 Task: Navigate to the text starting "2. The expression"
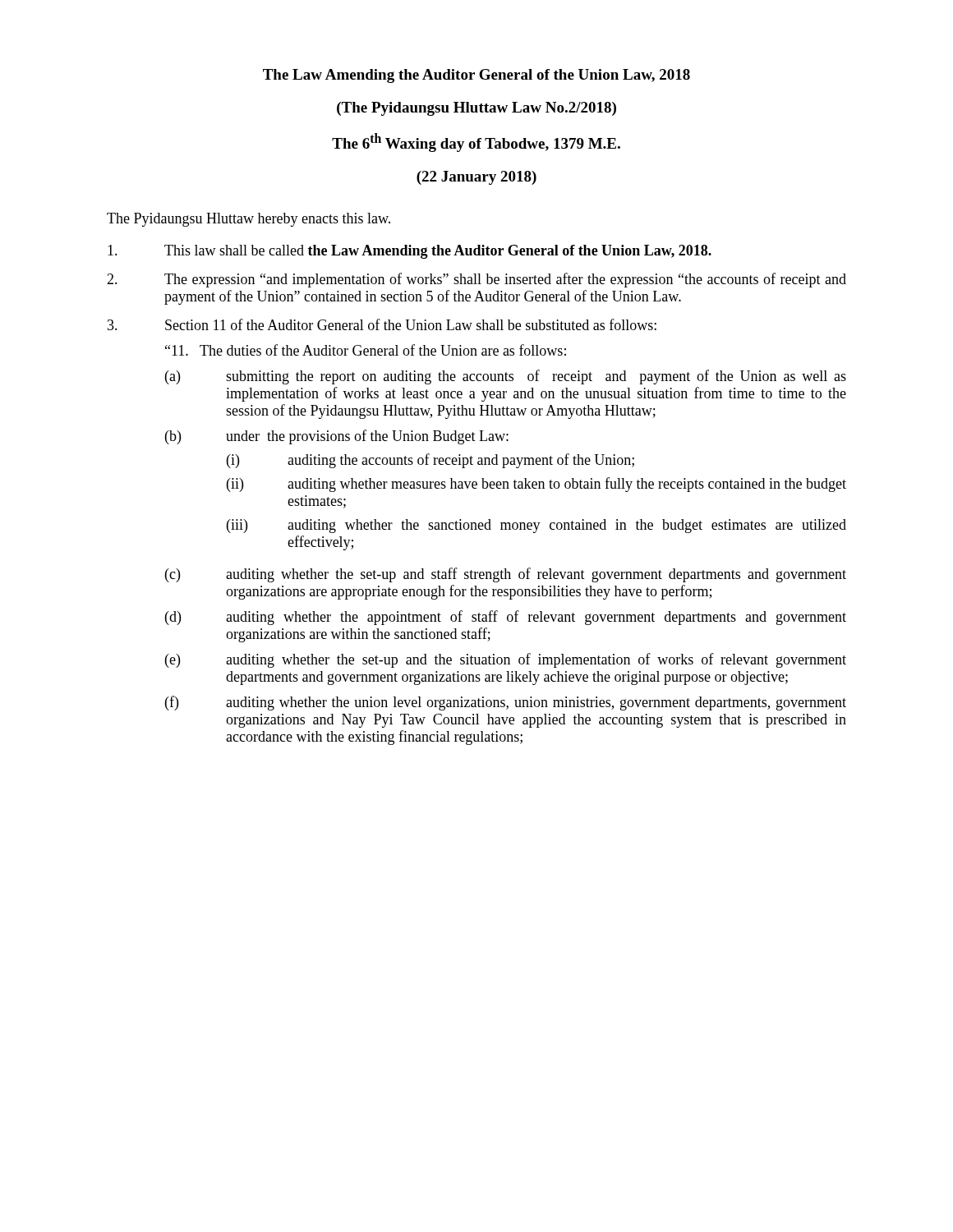(x=476, y=289)
